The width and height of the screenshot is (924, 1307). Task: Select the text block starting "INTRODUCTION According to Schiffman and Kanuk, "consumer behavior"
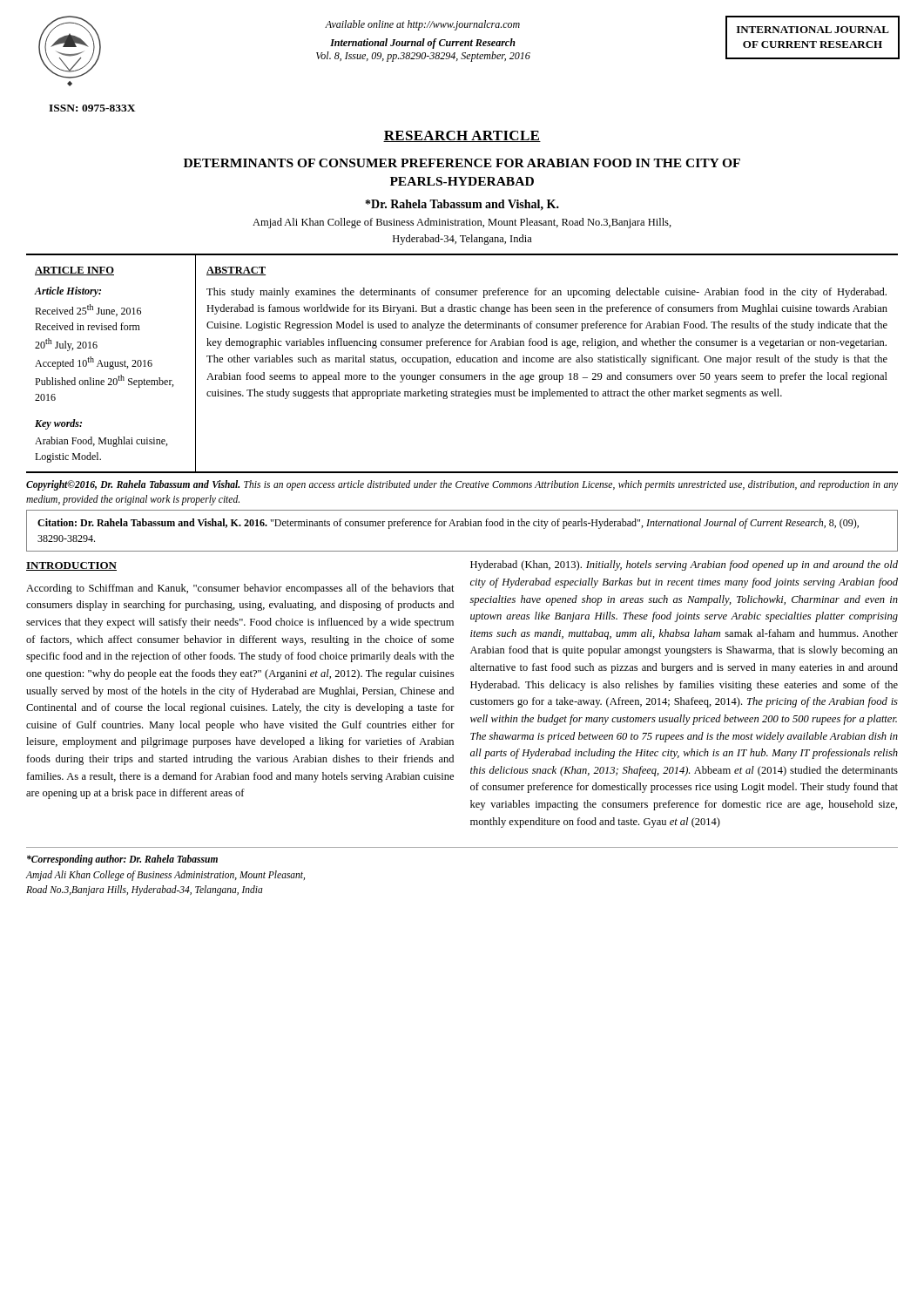tap(240, 680)
